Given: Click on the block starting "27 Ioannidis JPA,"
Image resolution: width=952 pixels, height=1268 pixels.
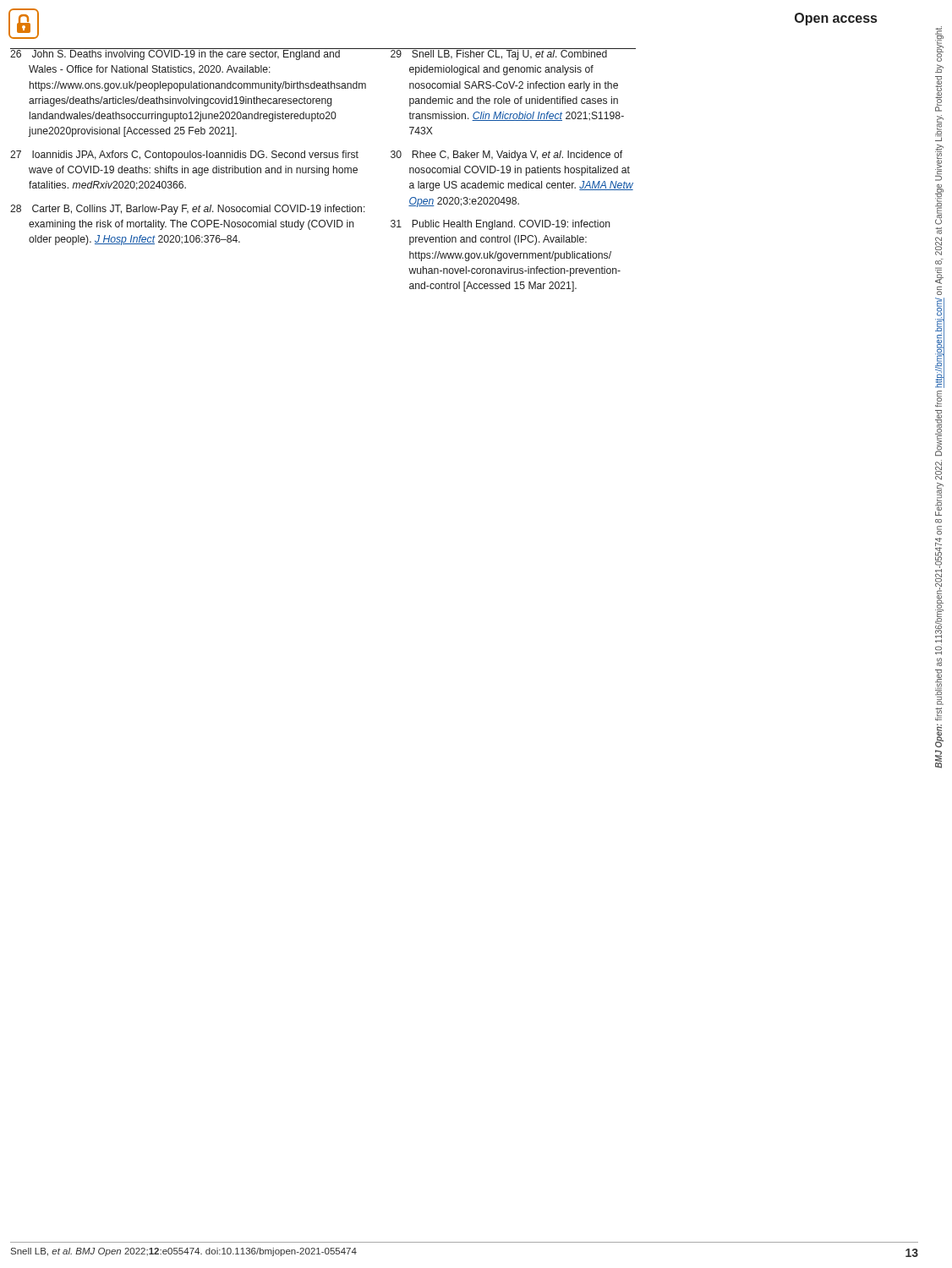Looking at the screenshot, I should click(x=188, y=170).
